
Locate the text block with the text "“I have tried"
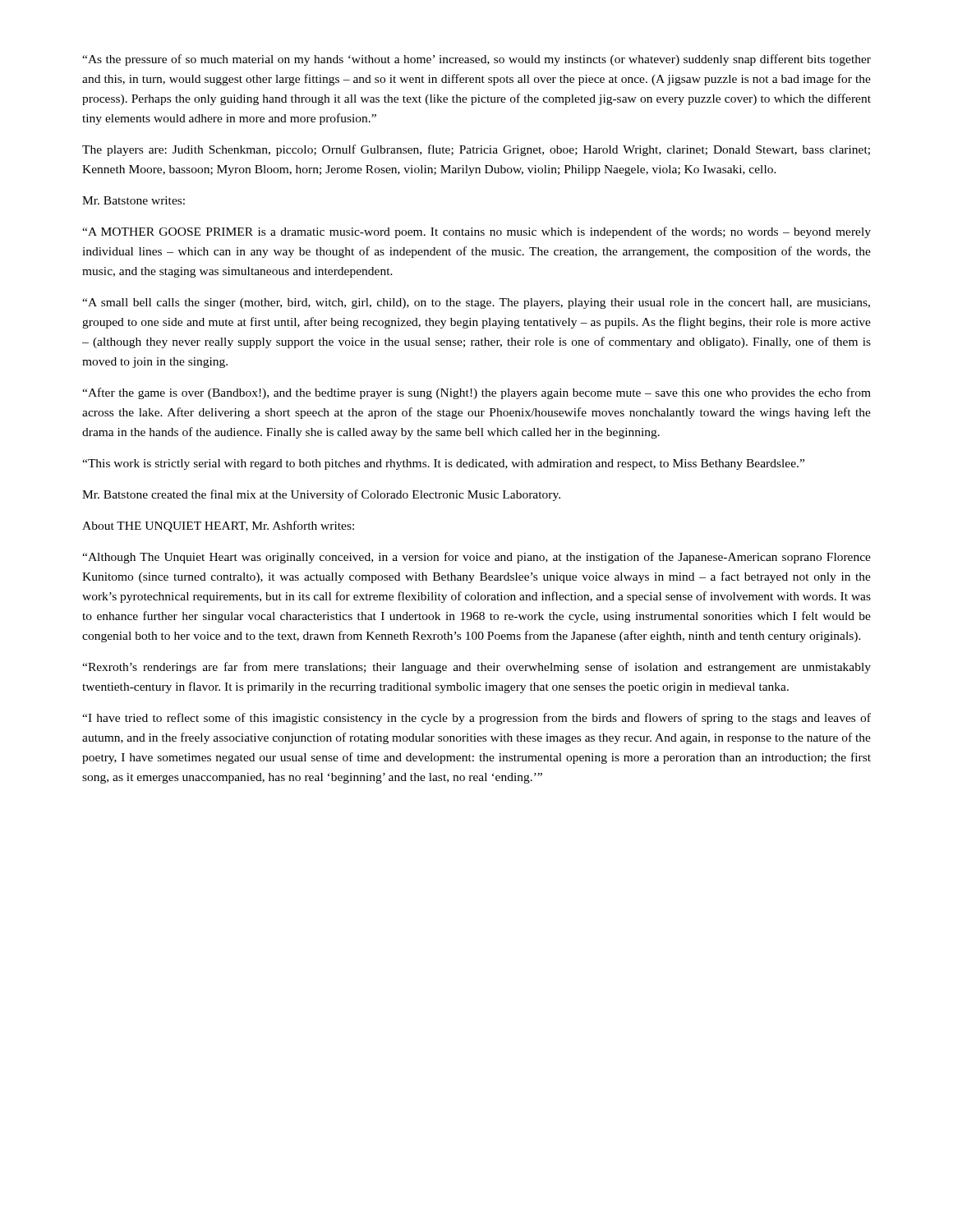[x=476, y=747]
